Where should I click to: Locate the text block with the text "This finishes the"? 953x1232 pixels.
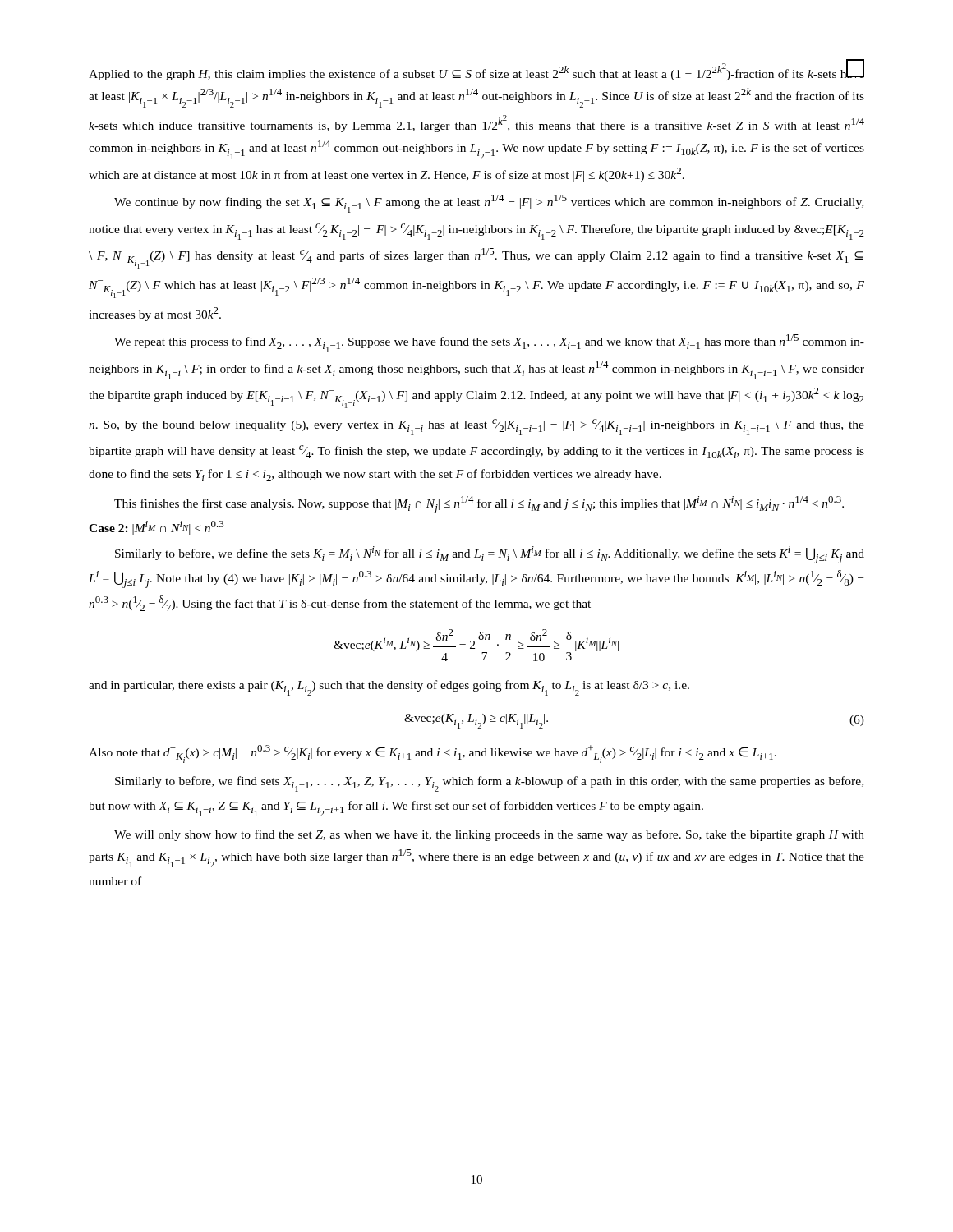[x=476, y=515]
